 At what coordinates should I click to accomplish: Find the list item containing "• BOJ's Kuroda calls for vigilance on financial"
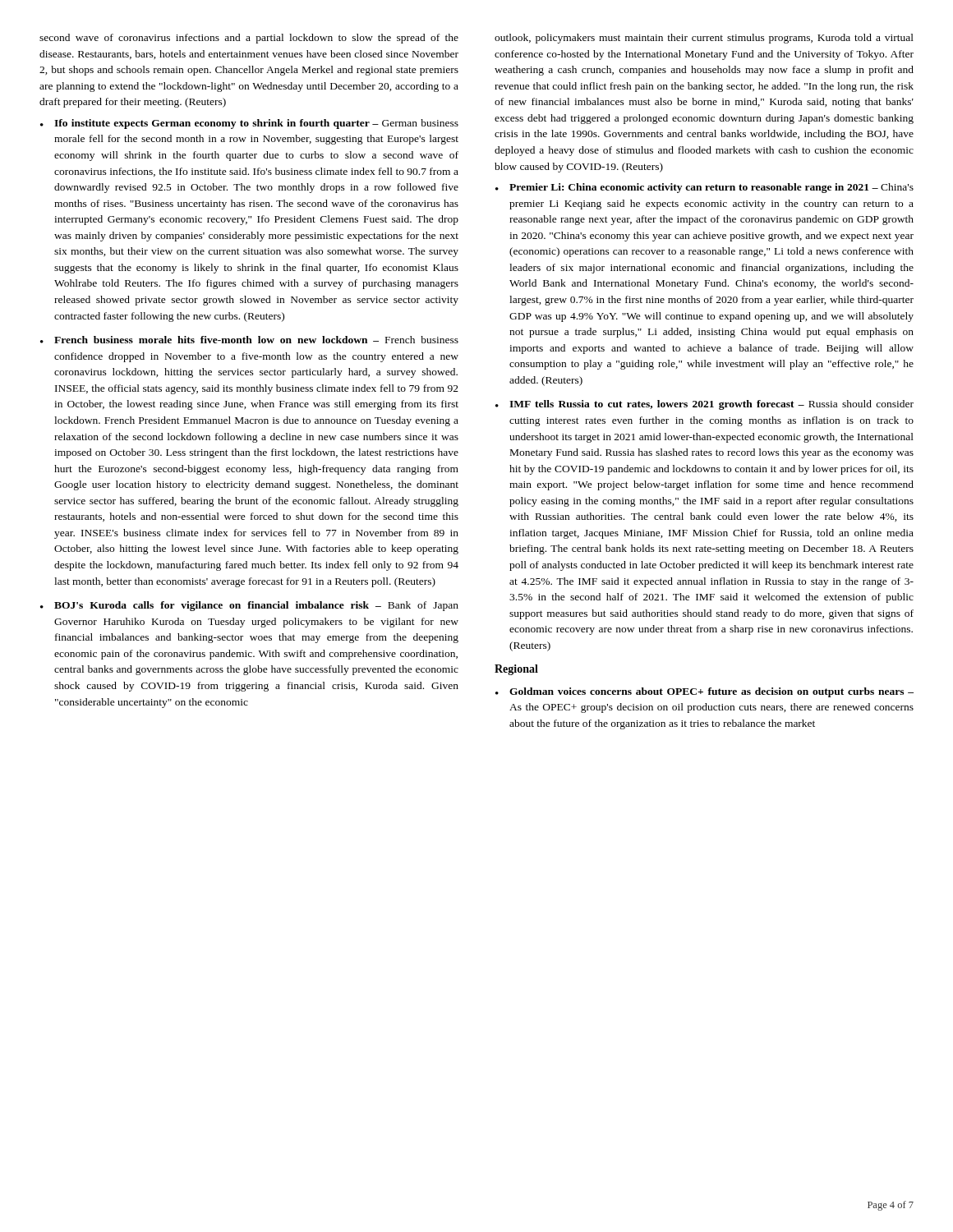click(x=249, y=653)
